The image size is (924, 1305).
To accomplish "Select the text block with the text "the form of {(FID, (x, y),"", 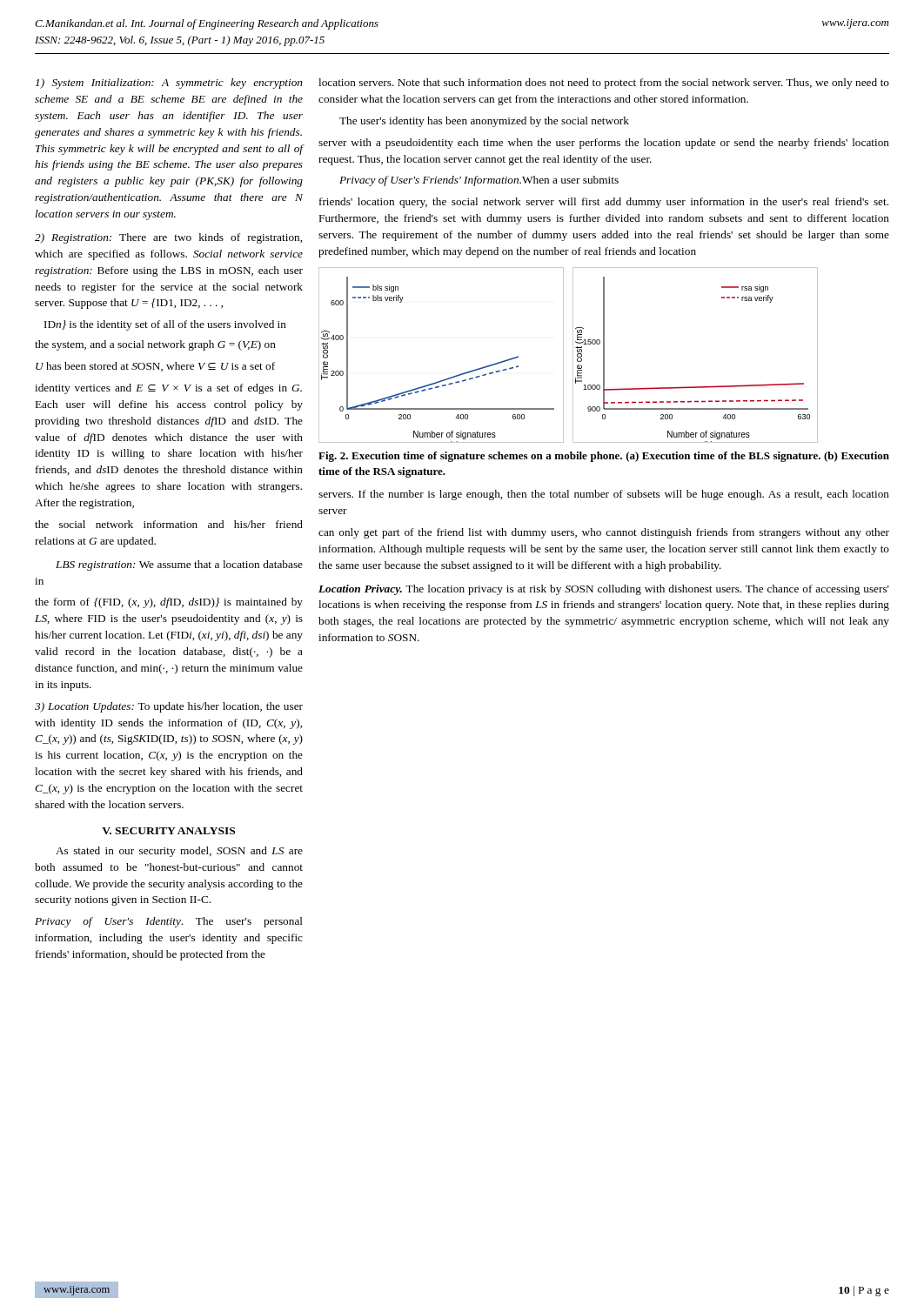I will [169, 643].
